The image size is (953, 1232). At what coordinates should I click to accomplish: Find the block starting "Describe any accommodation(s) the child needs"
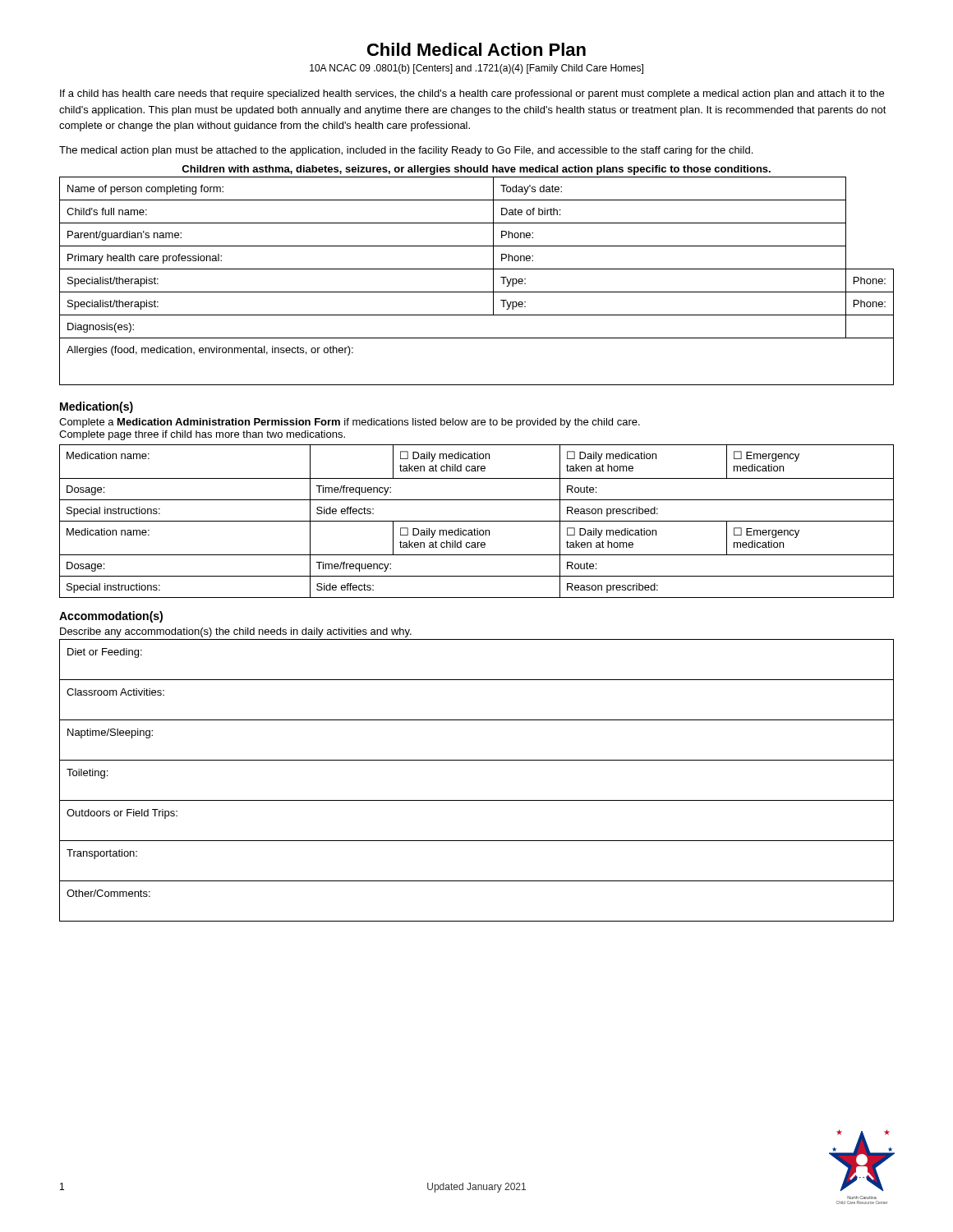236,631
